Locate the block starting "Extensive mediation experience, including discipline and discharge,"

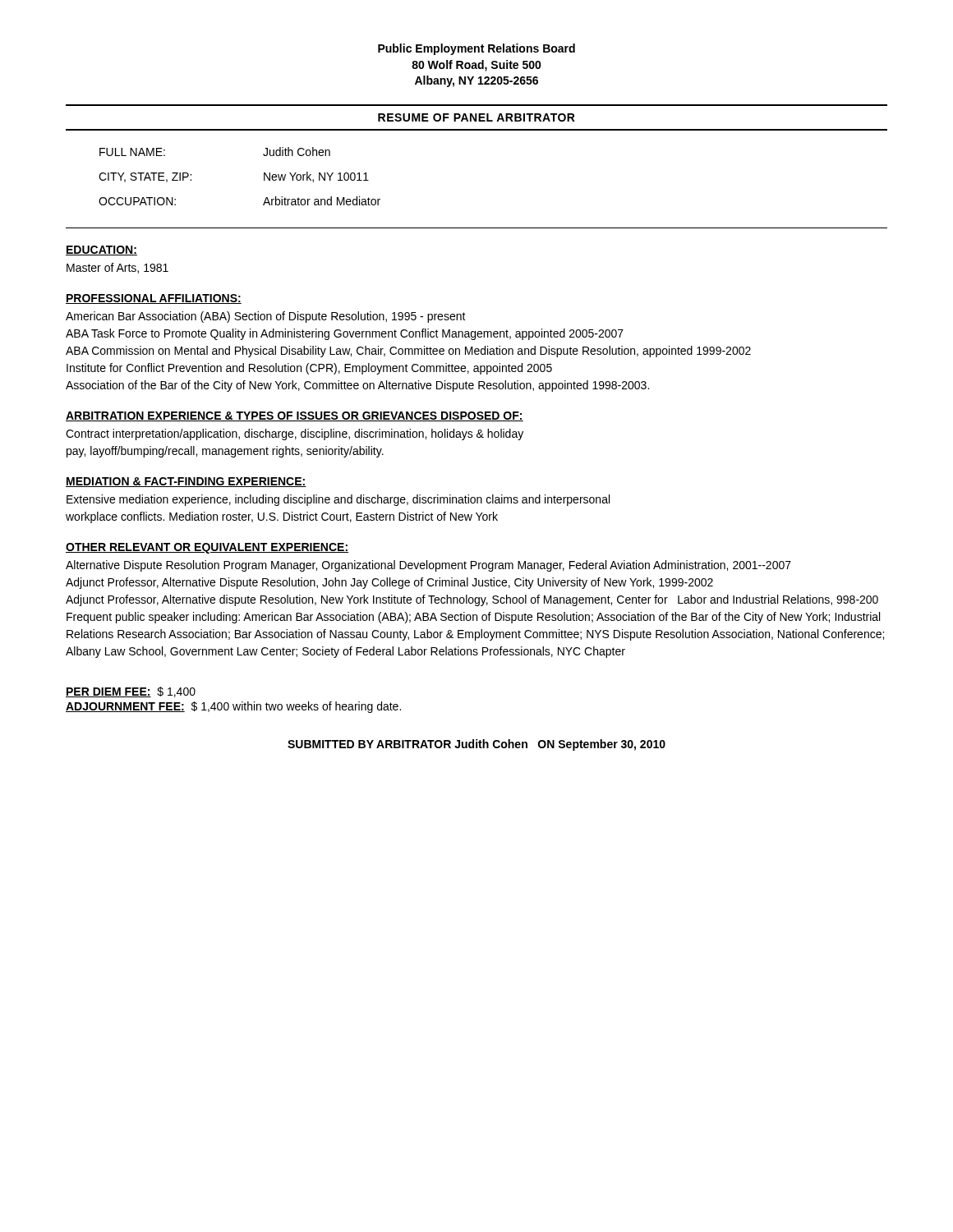pos(338,508)
